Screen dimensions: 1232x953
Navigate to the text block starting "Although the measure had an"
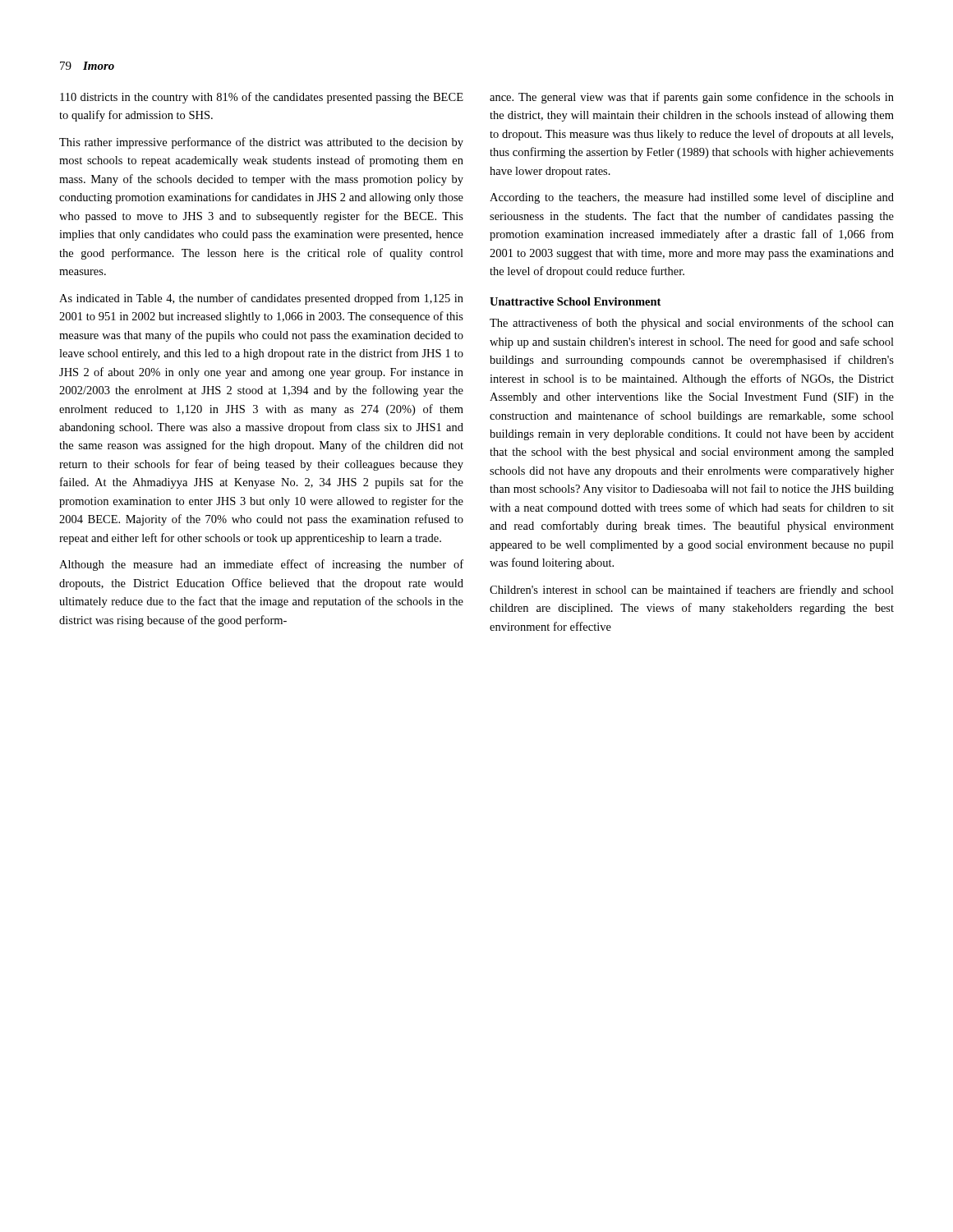coord(261,592)
